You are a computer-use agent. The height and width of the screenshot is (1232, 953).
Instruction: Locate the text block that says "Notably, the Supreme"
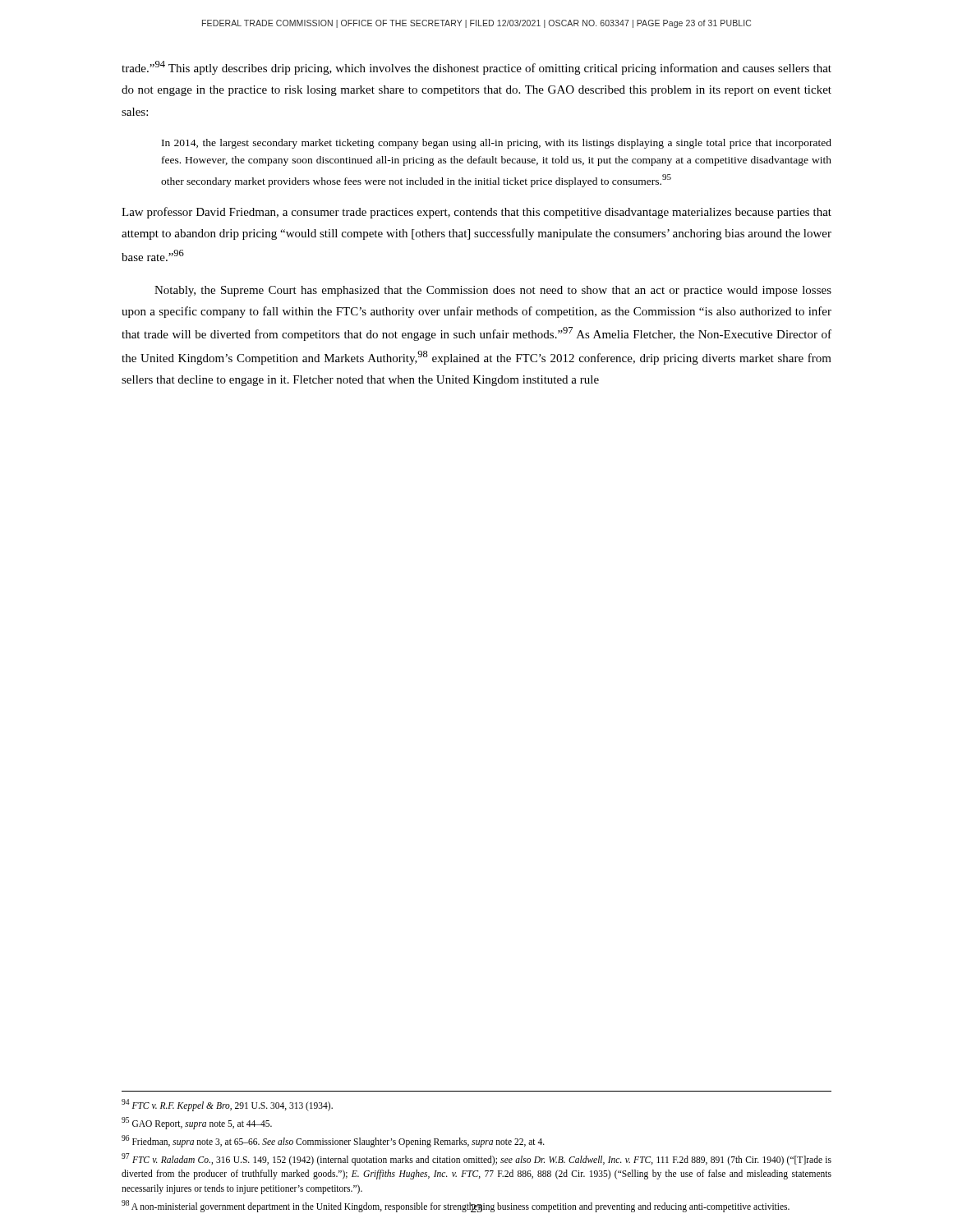pyautogui.click(x=476, y=335)
